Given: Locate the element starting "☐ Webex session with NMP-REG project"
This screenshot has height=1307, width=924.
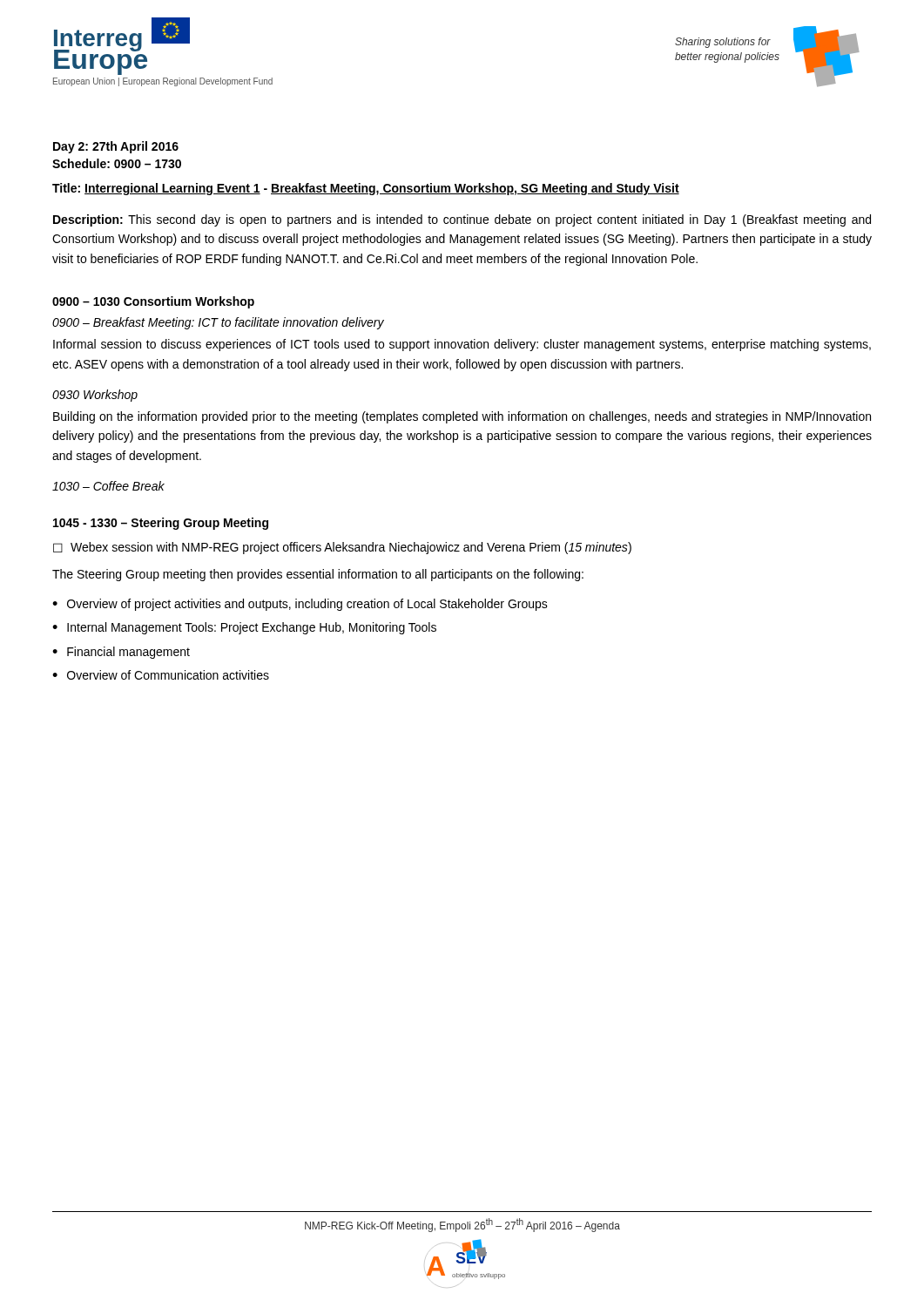Looking at the screenshot, I should coord(342,548).
